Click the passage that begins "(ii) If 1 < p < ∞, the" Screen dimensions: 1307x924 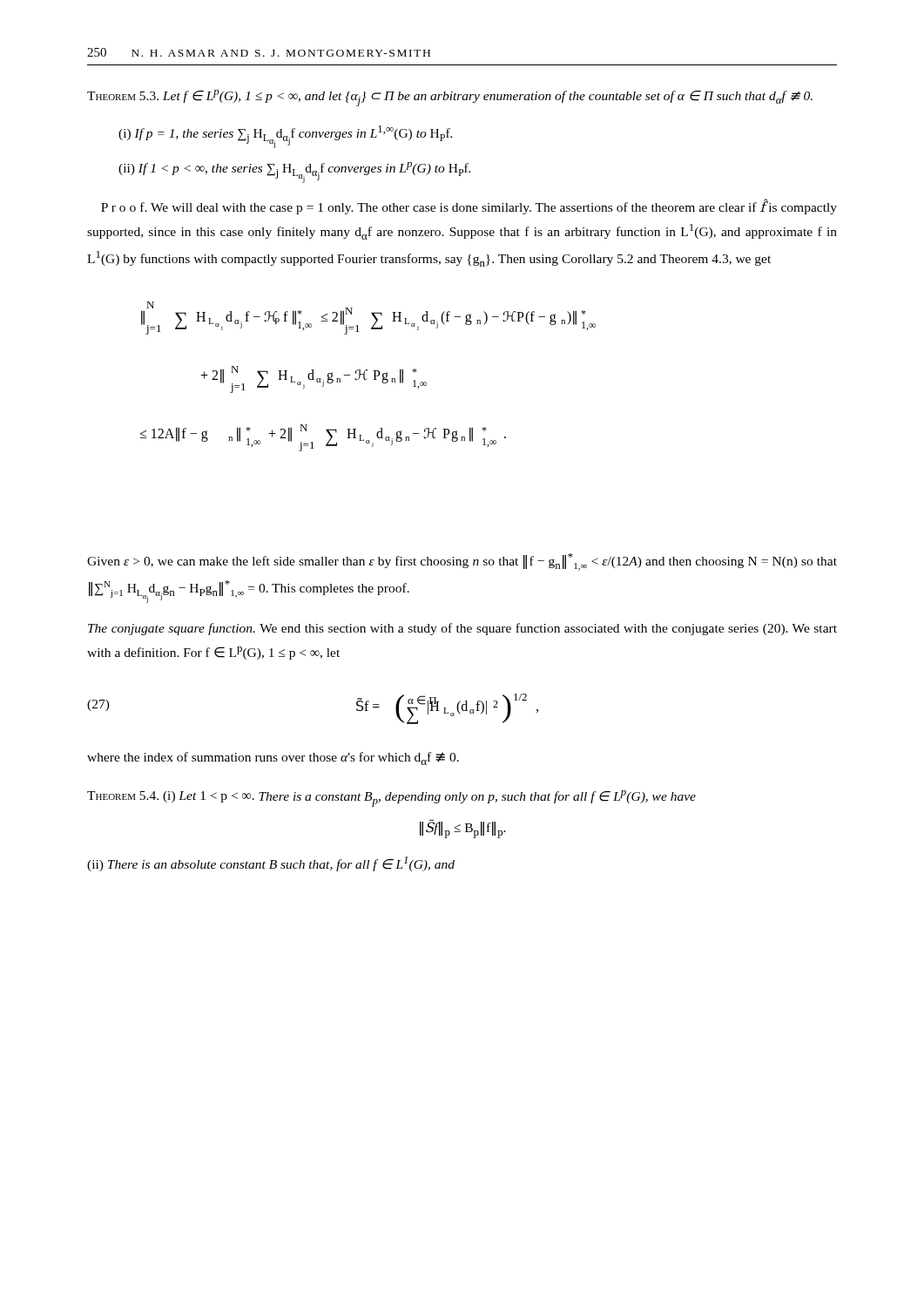tap(295, 170)
